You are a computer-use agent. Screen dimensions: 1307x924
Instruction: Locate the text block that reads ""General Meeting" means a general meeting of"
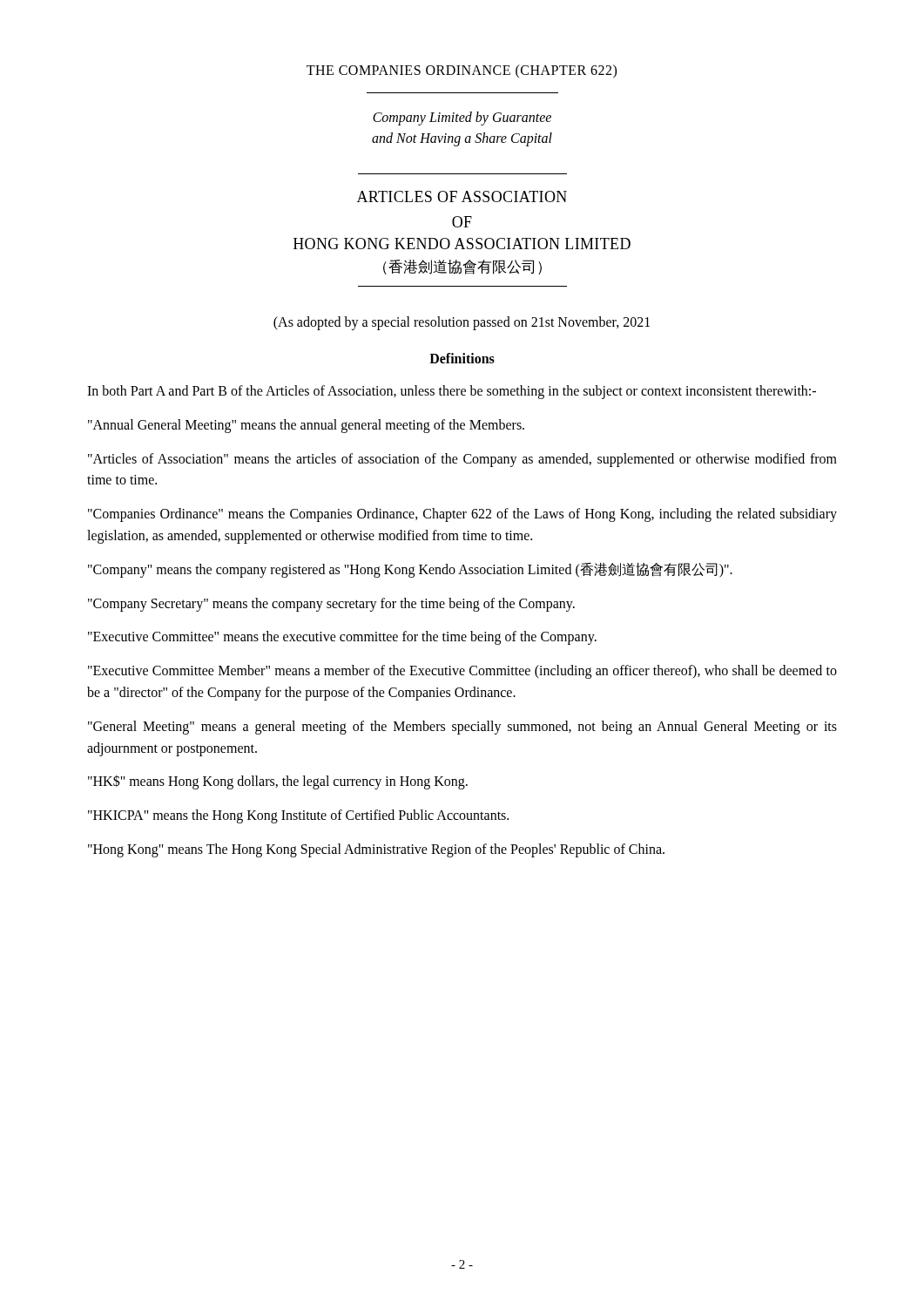tap(462, 737)
